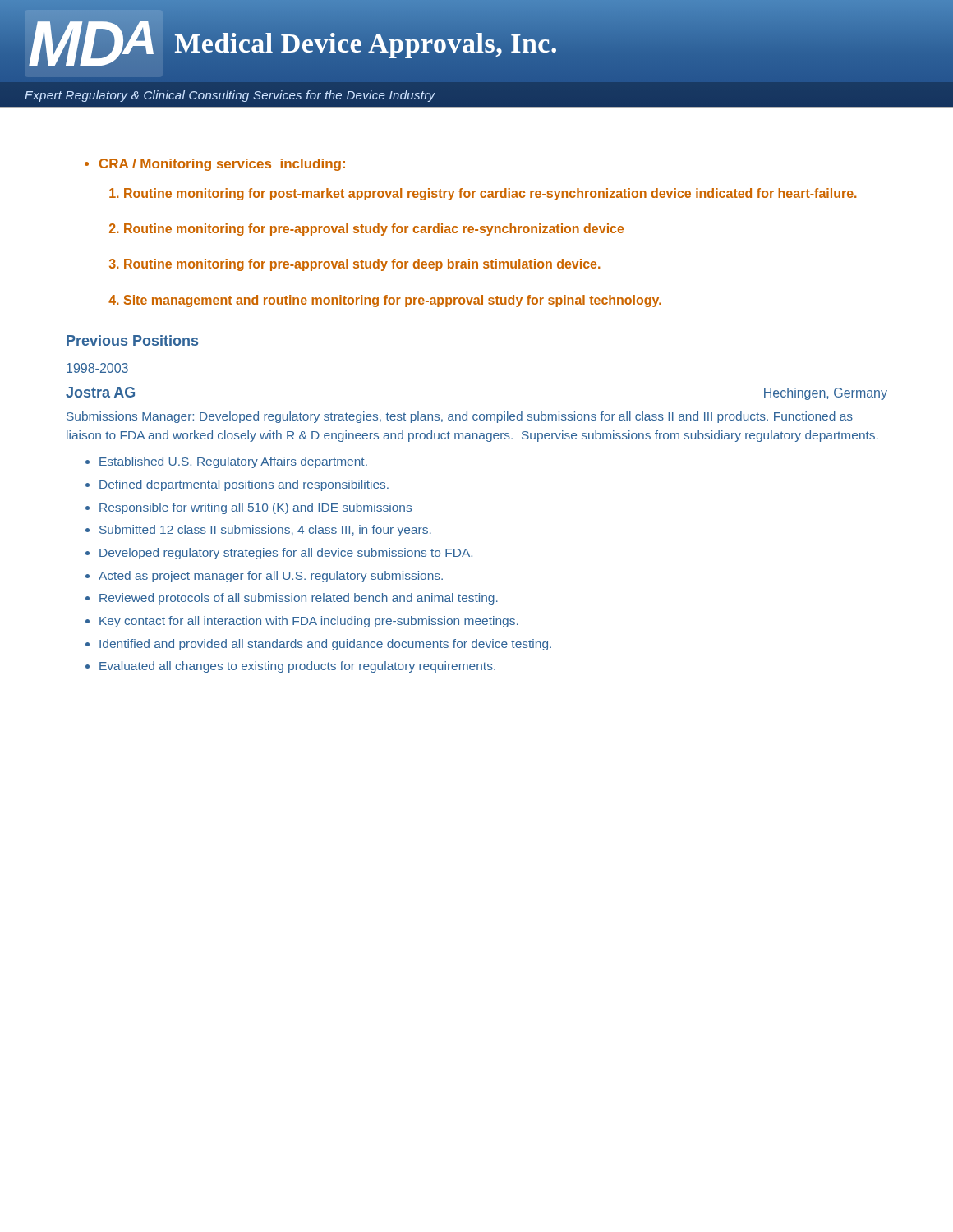
Task: Select the passage starting "Defined departmental positions and responsibilities."
Action: point(237,485)
